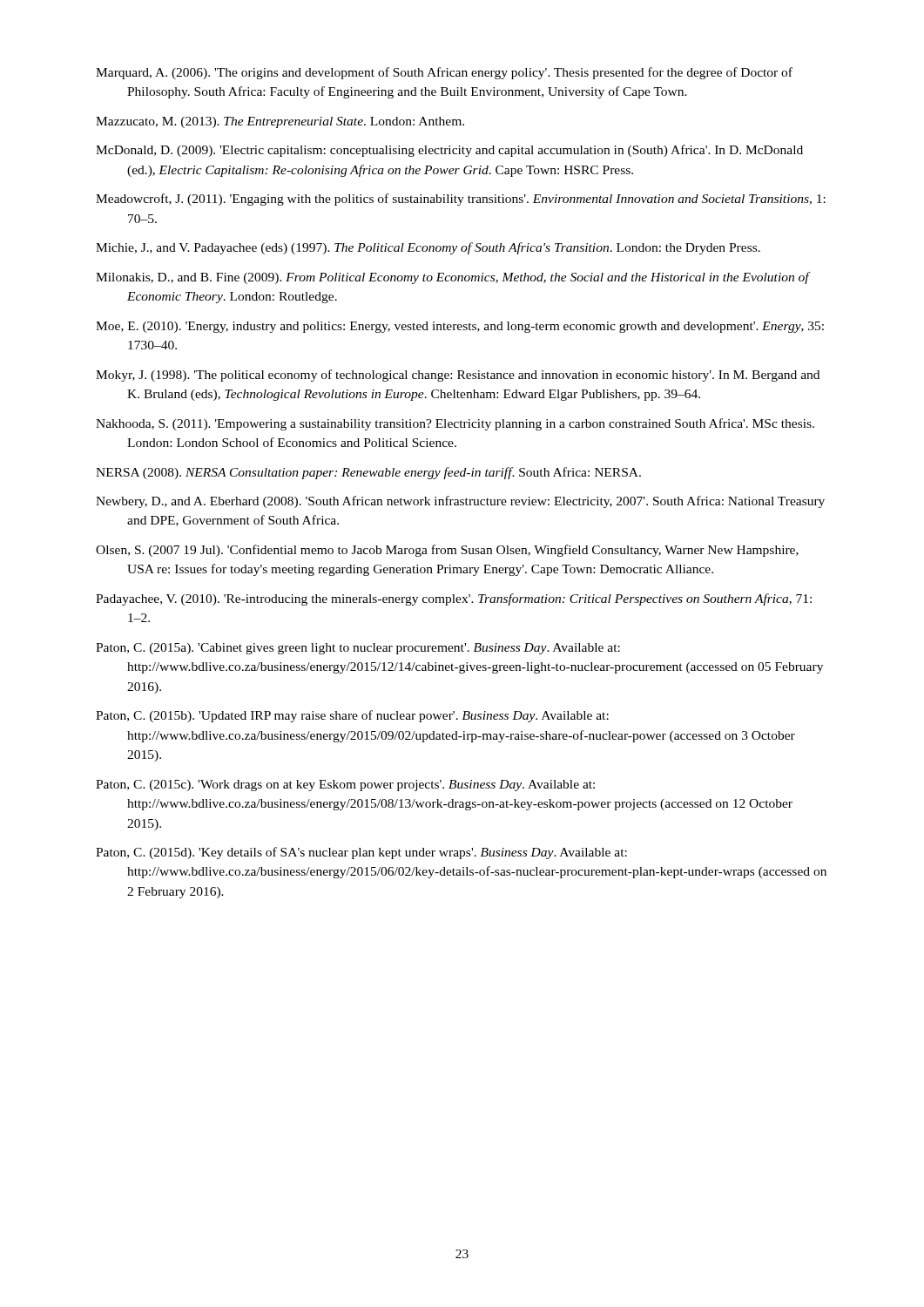Click on the list item with the text "Paton, C. (2015d). 'Key"
The image size is (924, 1307).
[x=461, y=871]
